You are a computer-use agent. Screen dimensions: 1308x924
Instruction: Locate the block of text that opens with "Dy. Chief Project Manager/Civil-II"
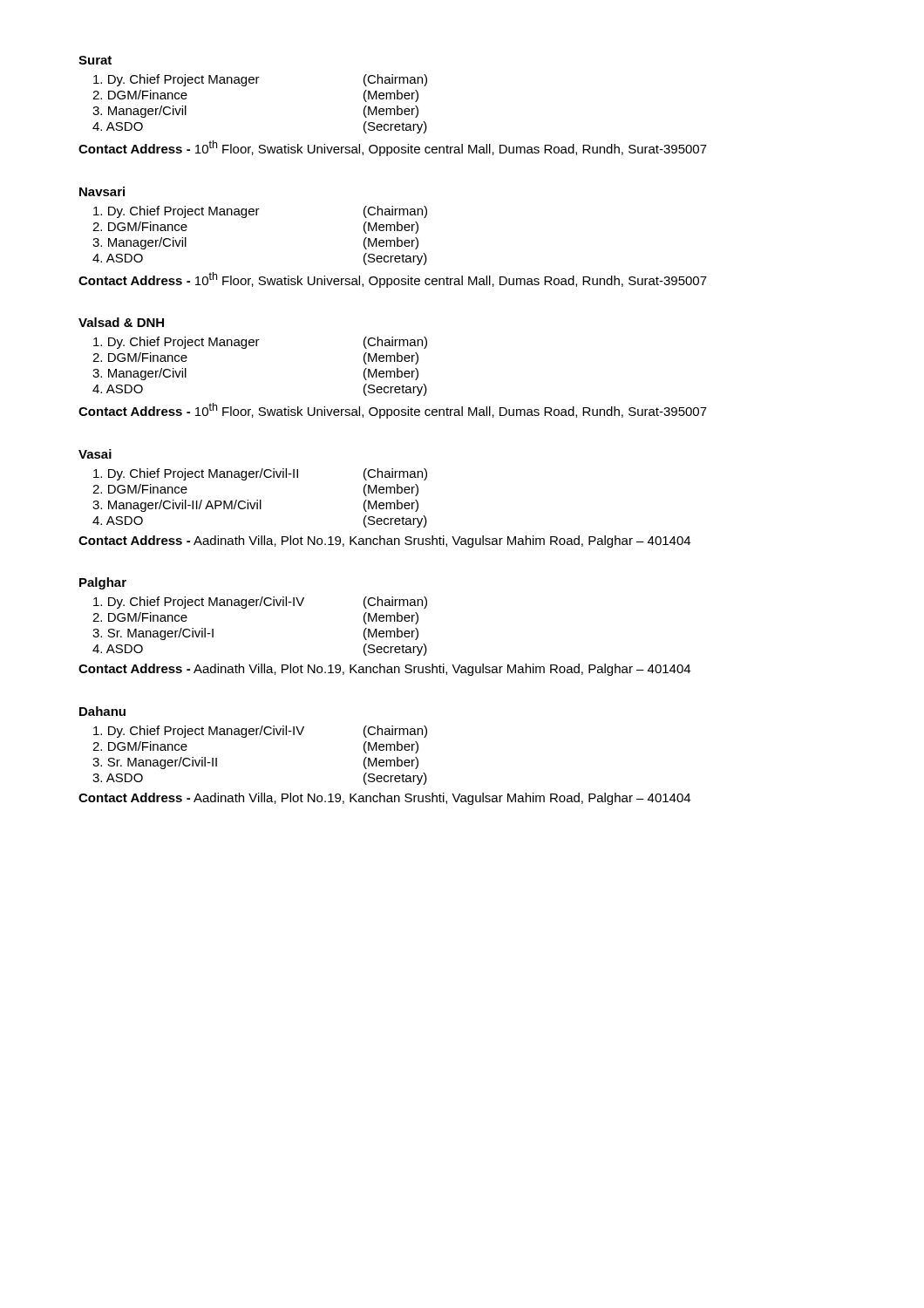coord(253,473)
